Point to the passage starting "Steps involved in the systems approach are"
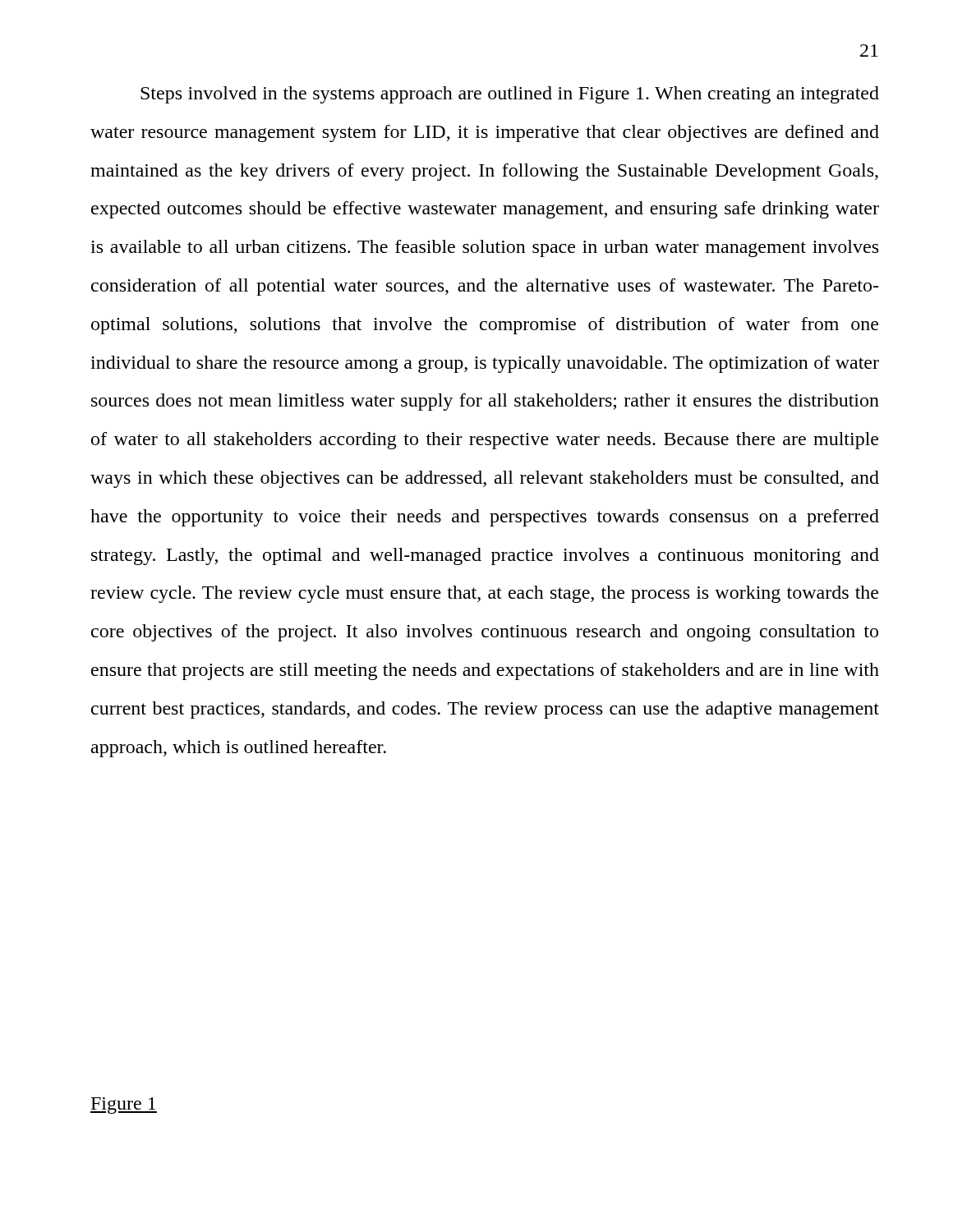The height and width of the screenshot is (1232, 953). 510,95
